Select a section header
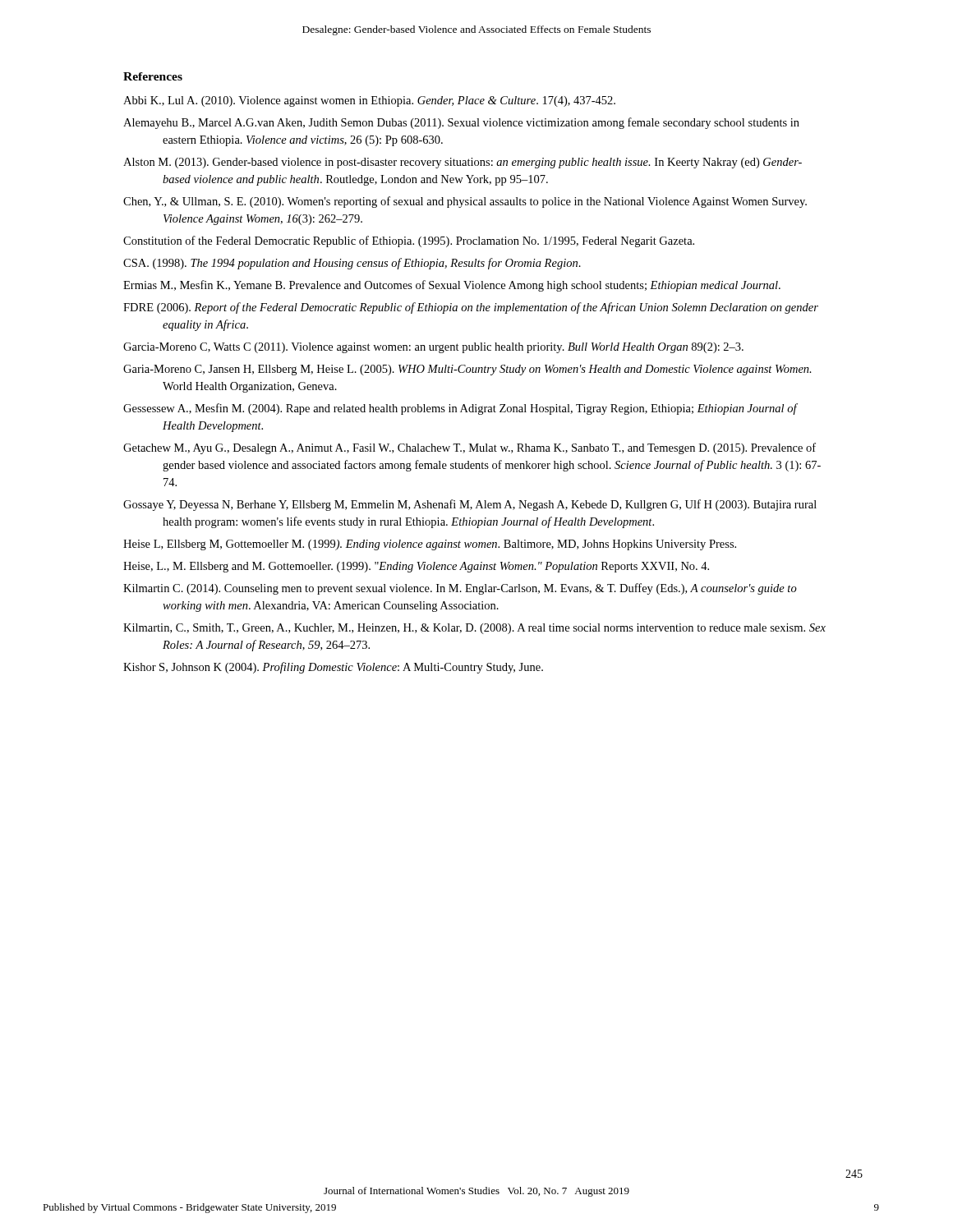 click(153, 76)
